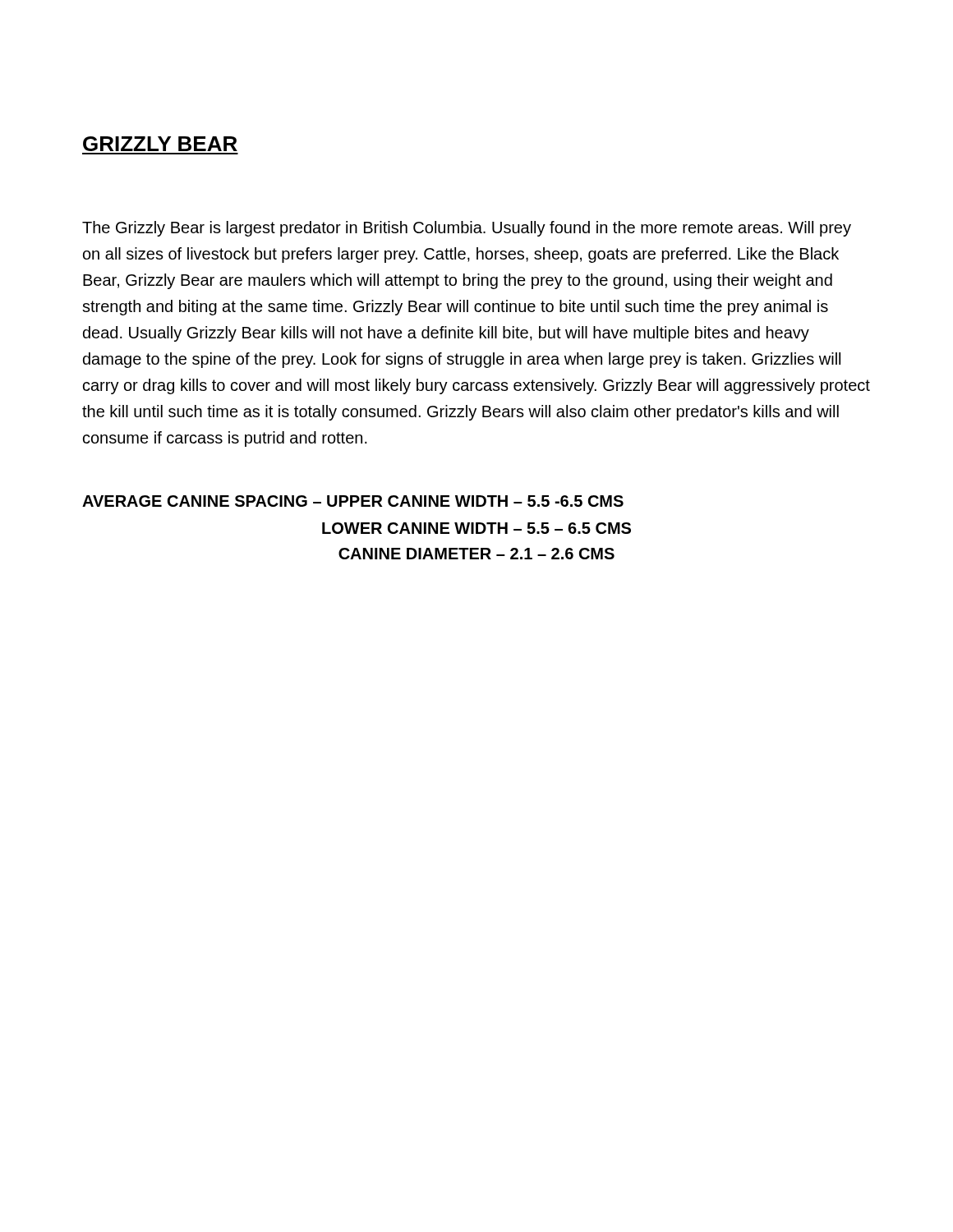The image size is (953, 1232).
Task: Find the section header containing "AVERAGE CANINE SPACING"
Action: click(353, 501)
